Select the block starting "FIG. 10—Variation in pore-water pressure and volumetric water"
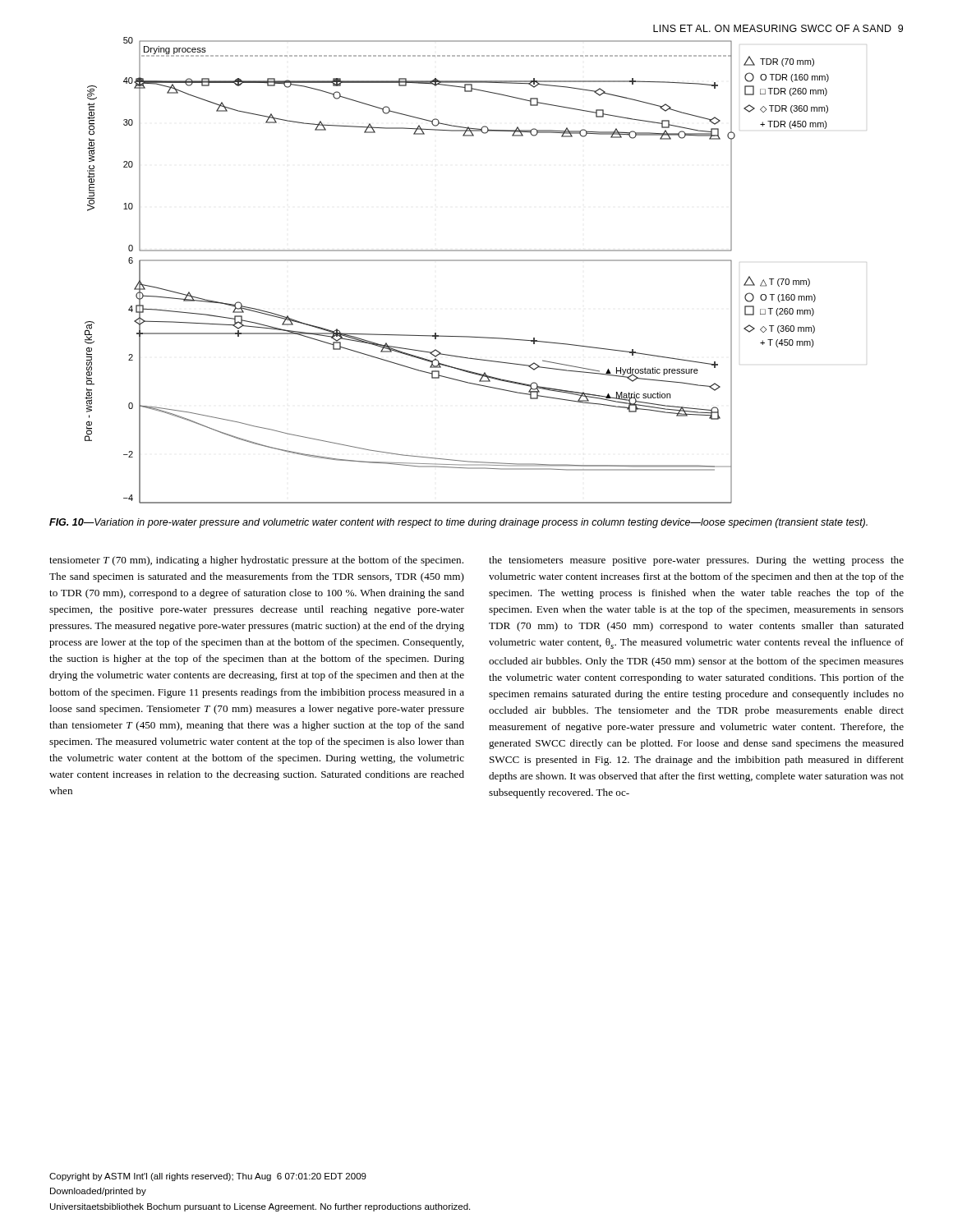Screen dimensions: 1232x953 (459, 522)
